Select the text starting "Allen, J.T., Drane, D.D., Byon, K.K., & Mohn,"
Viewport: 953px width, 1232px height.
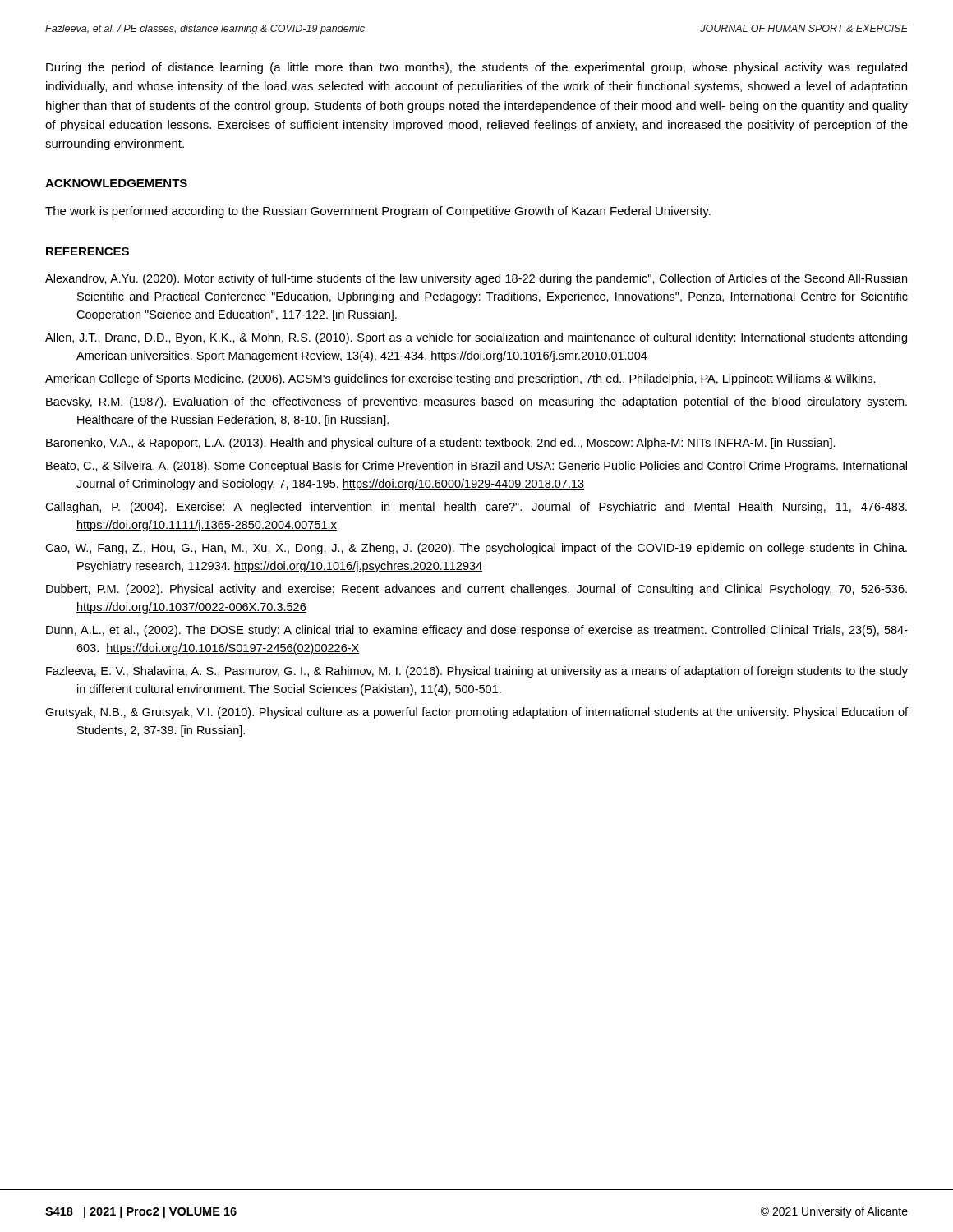pos(476,346)
